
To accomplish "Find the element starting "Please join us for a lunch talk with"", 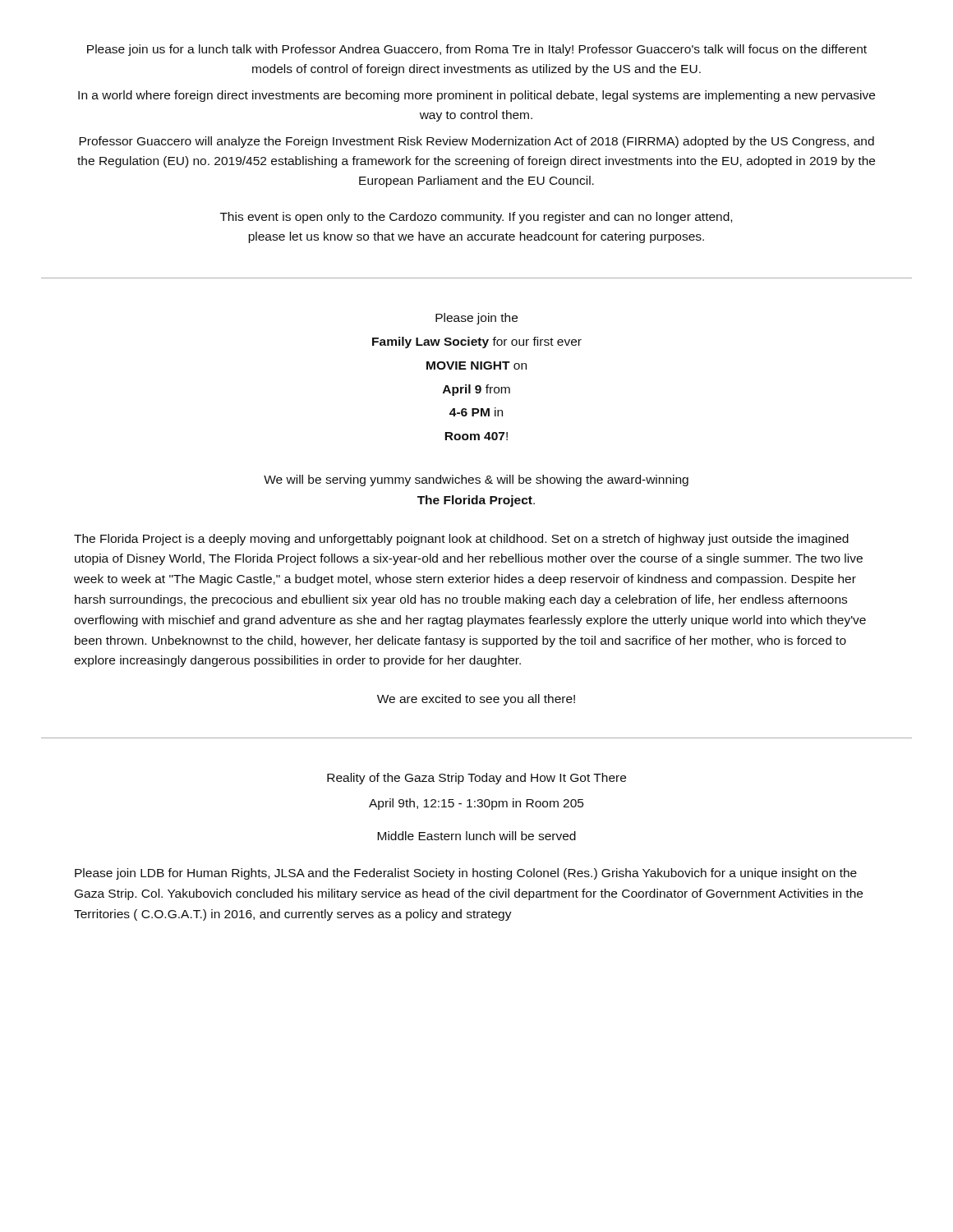I will click(476, 115).
